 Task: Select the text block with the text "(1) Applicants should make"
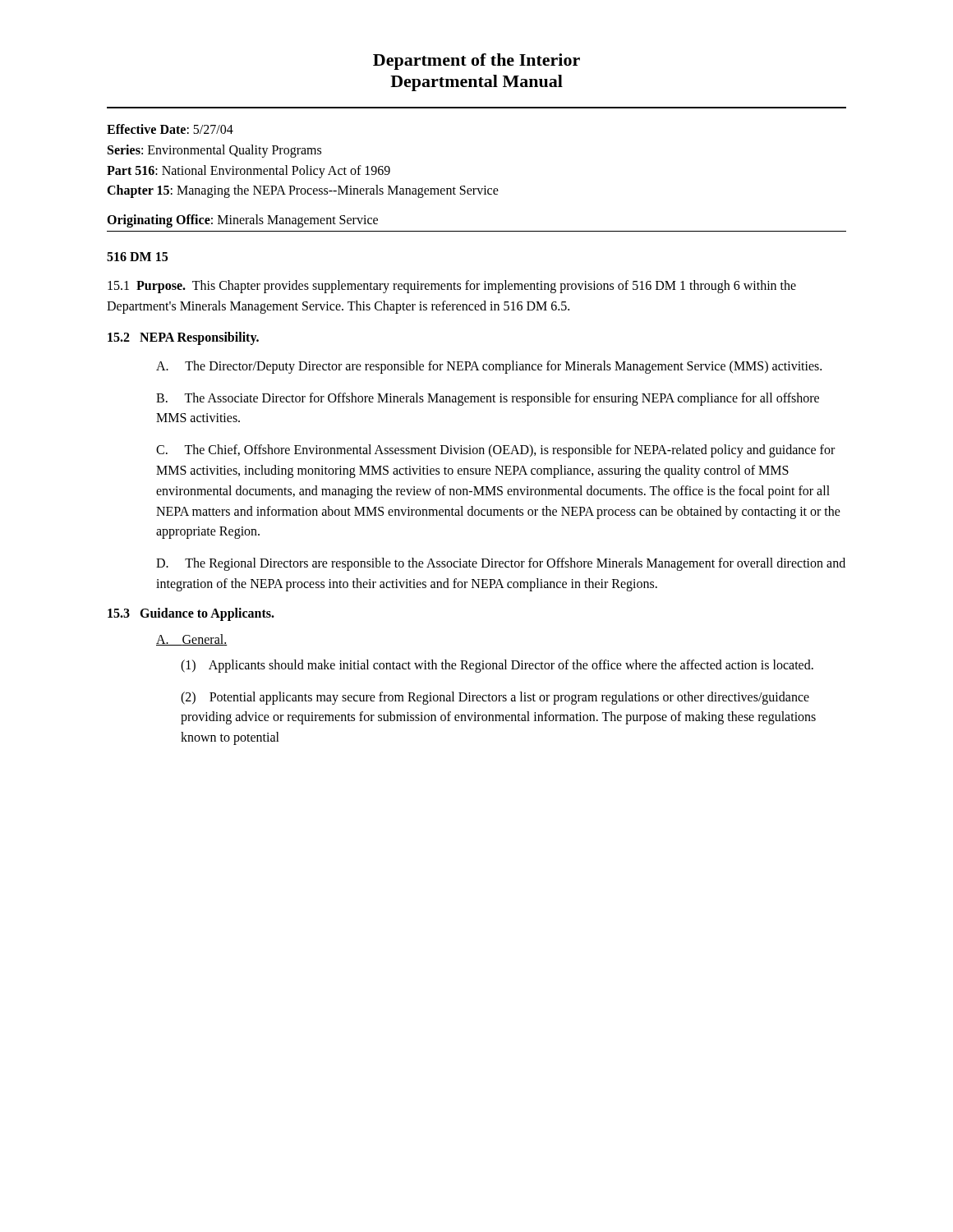point(497,665)
